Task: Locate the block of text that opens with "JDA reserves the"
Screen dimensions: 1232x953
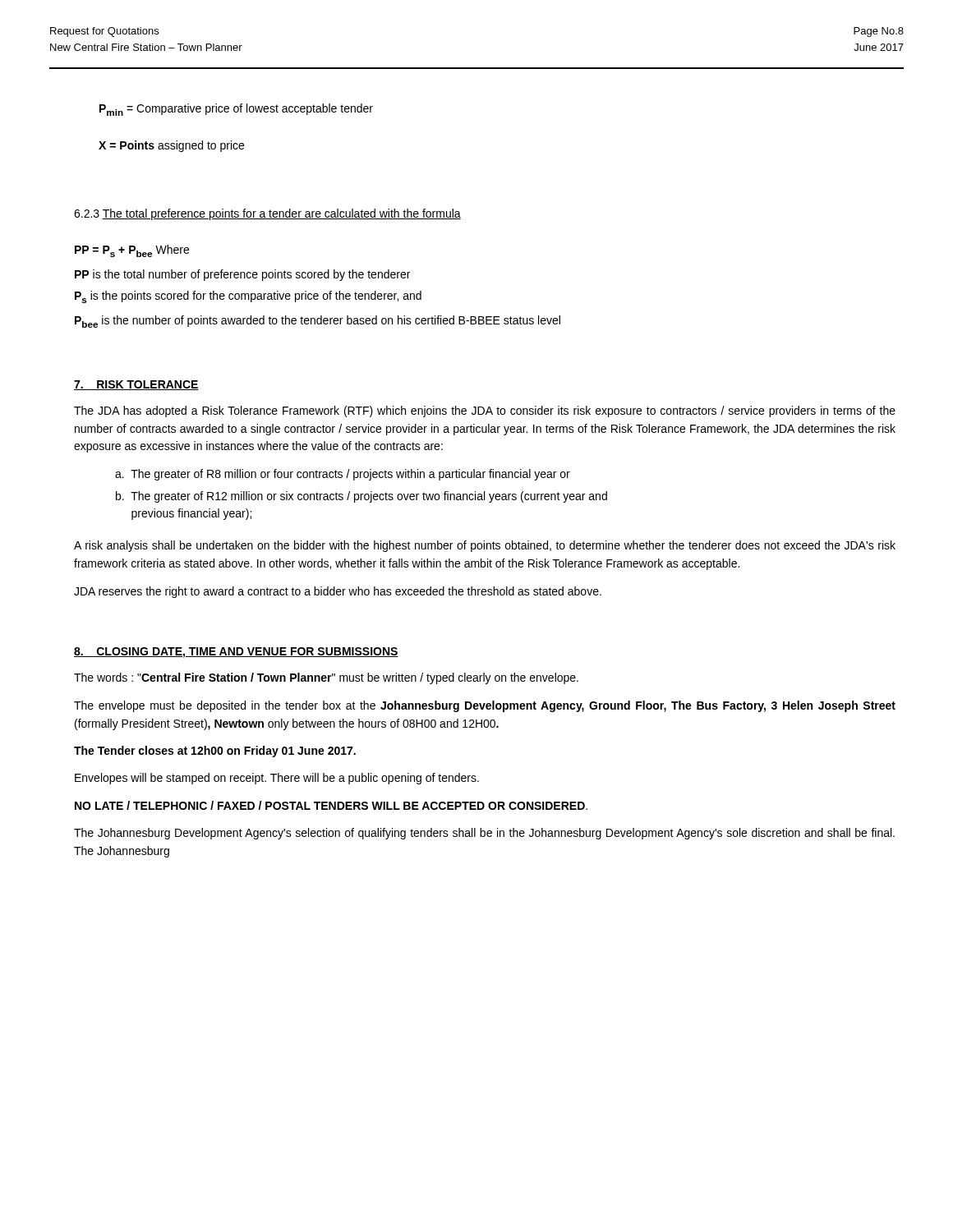Action: click(485, 592)
